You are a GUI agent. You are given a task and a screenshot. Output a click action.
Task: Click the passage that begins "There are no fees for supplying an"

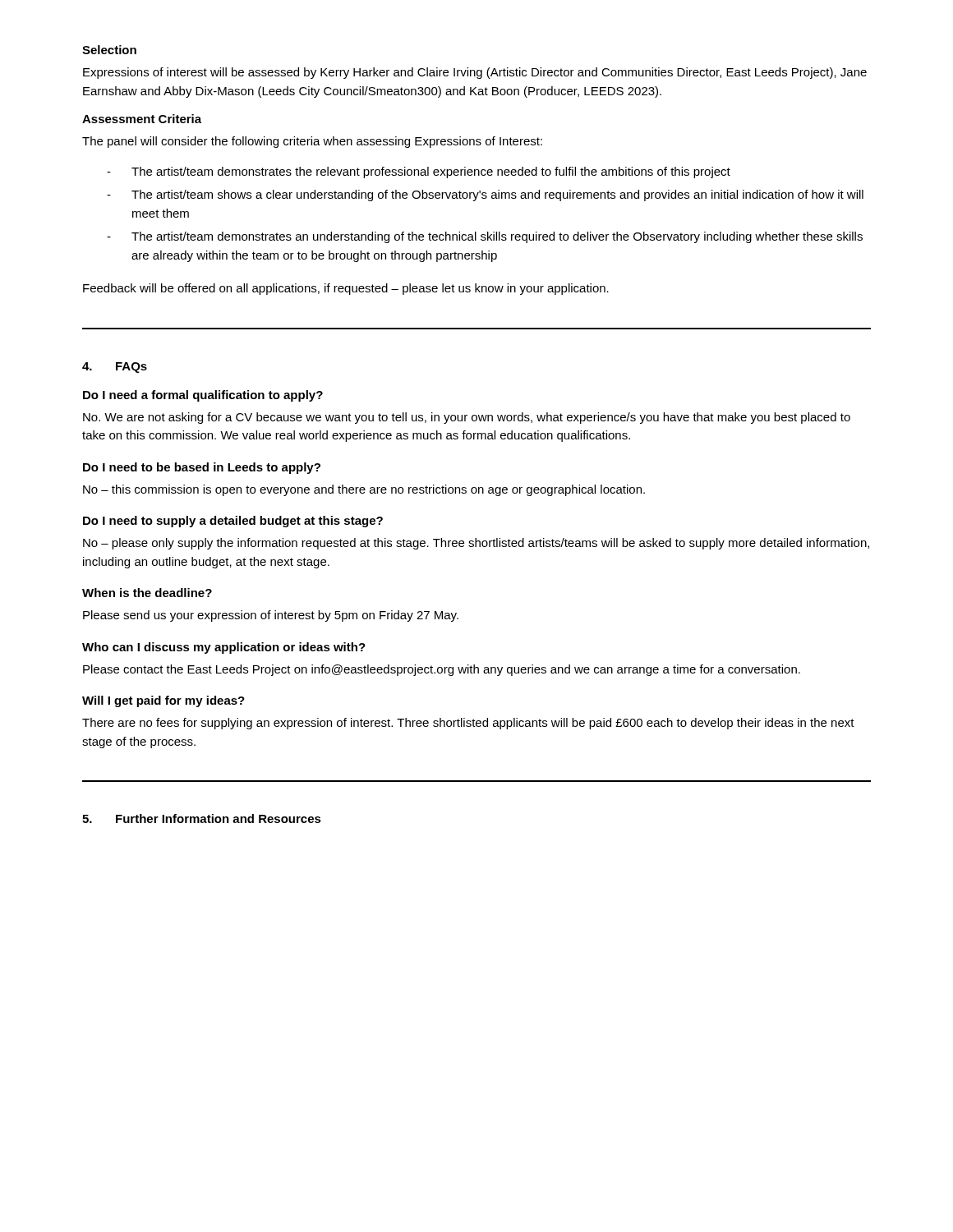coord(468,732)
